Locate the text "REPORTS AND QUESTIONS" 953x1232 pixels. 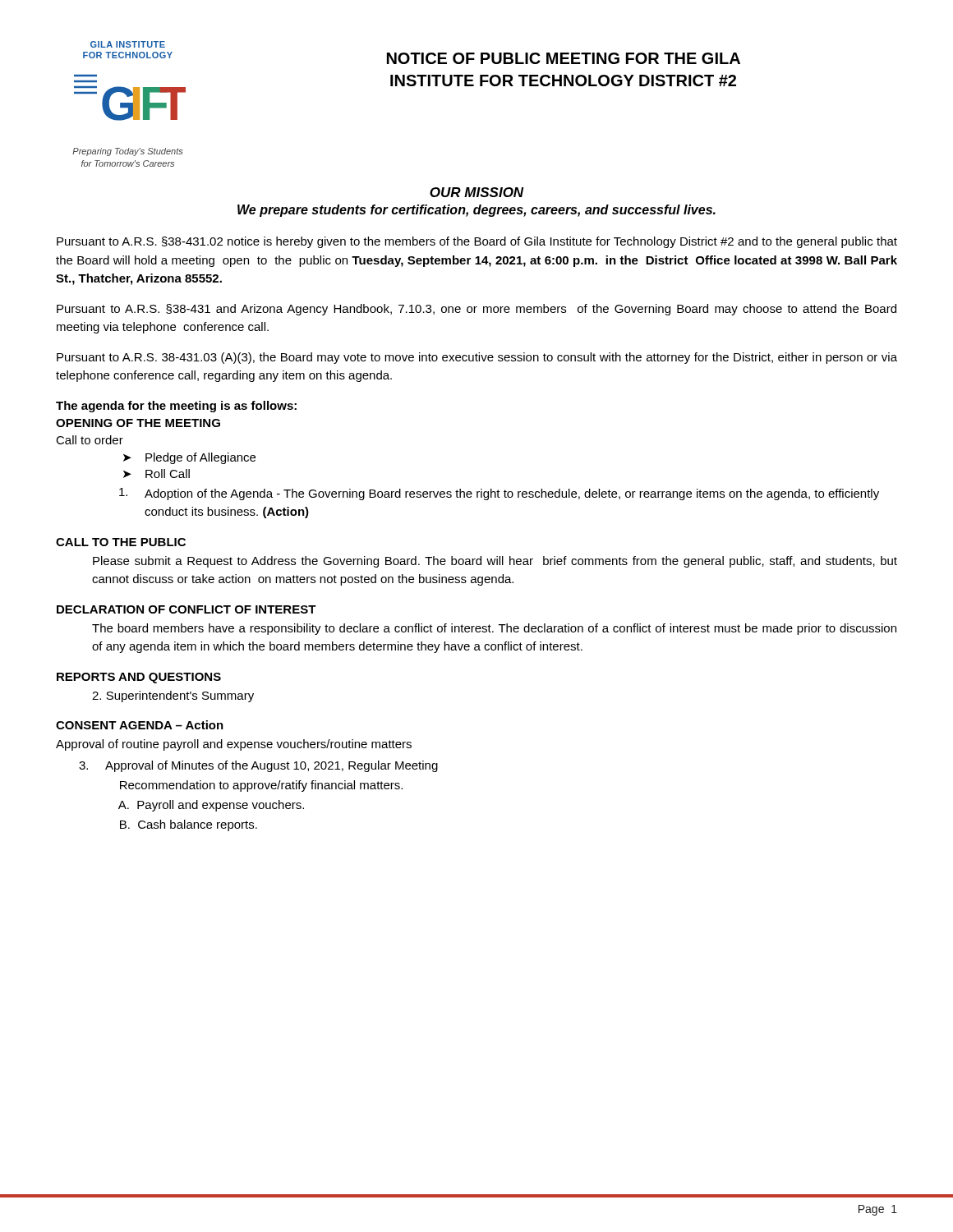(x=138, y=676)
